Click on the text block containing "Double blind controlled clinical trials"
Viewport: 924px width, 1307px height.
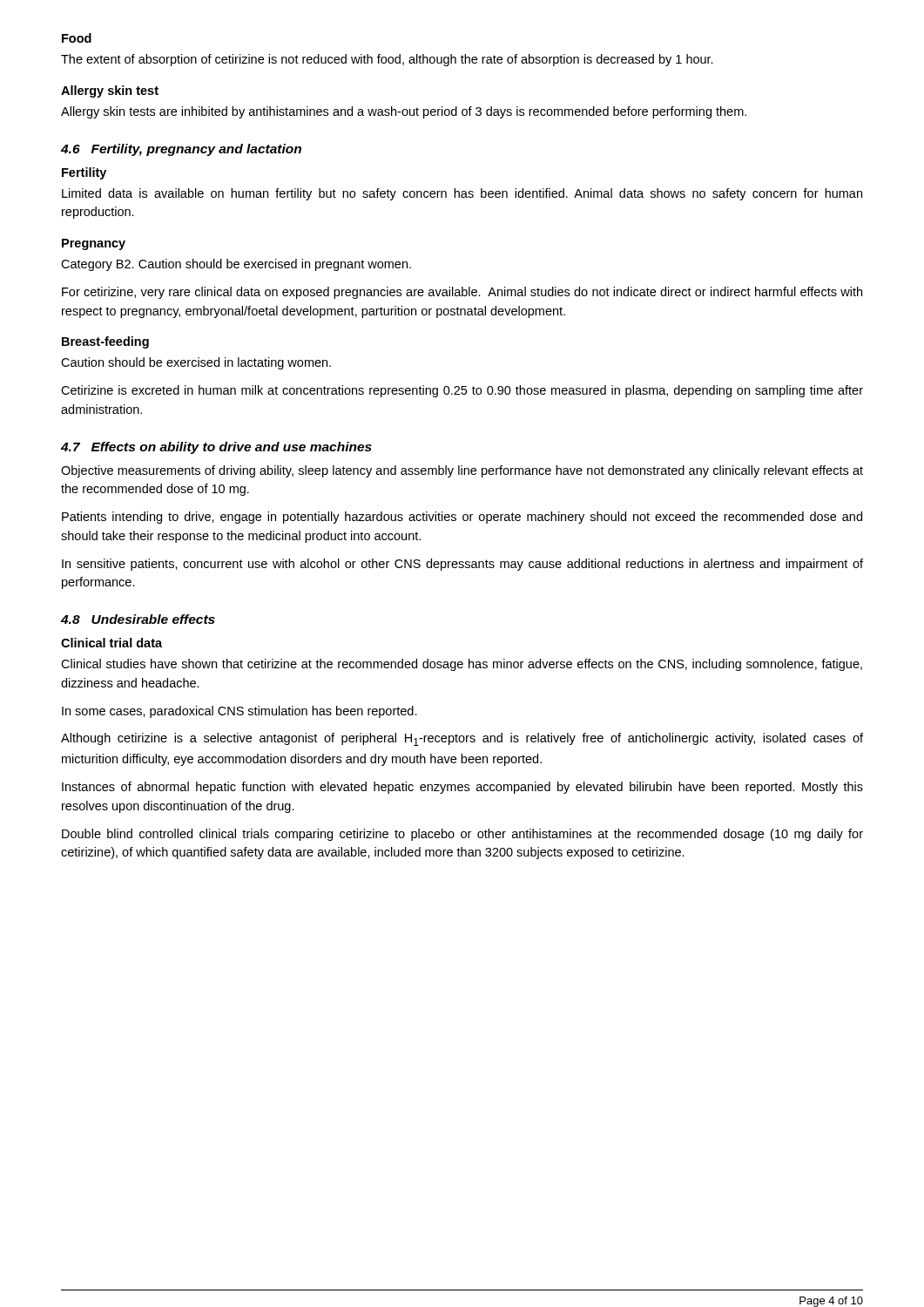462,844
